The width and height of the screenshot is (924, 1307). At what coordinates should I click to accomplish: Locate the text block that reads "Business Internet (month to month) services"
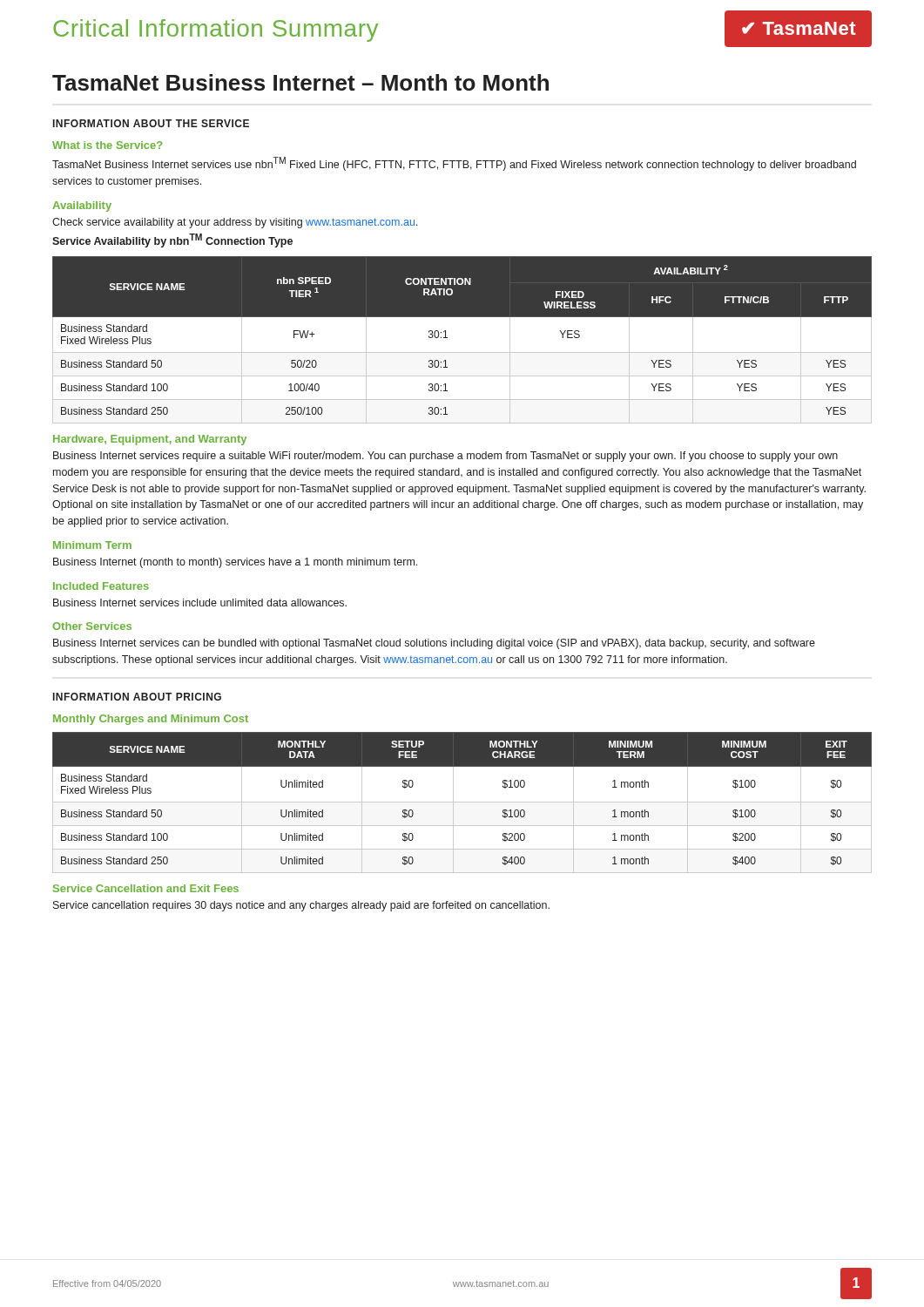[x=235, y=562]
